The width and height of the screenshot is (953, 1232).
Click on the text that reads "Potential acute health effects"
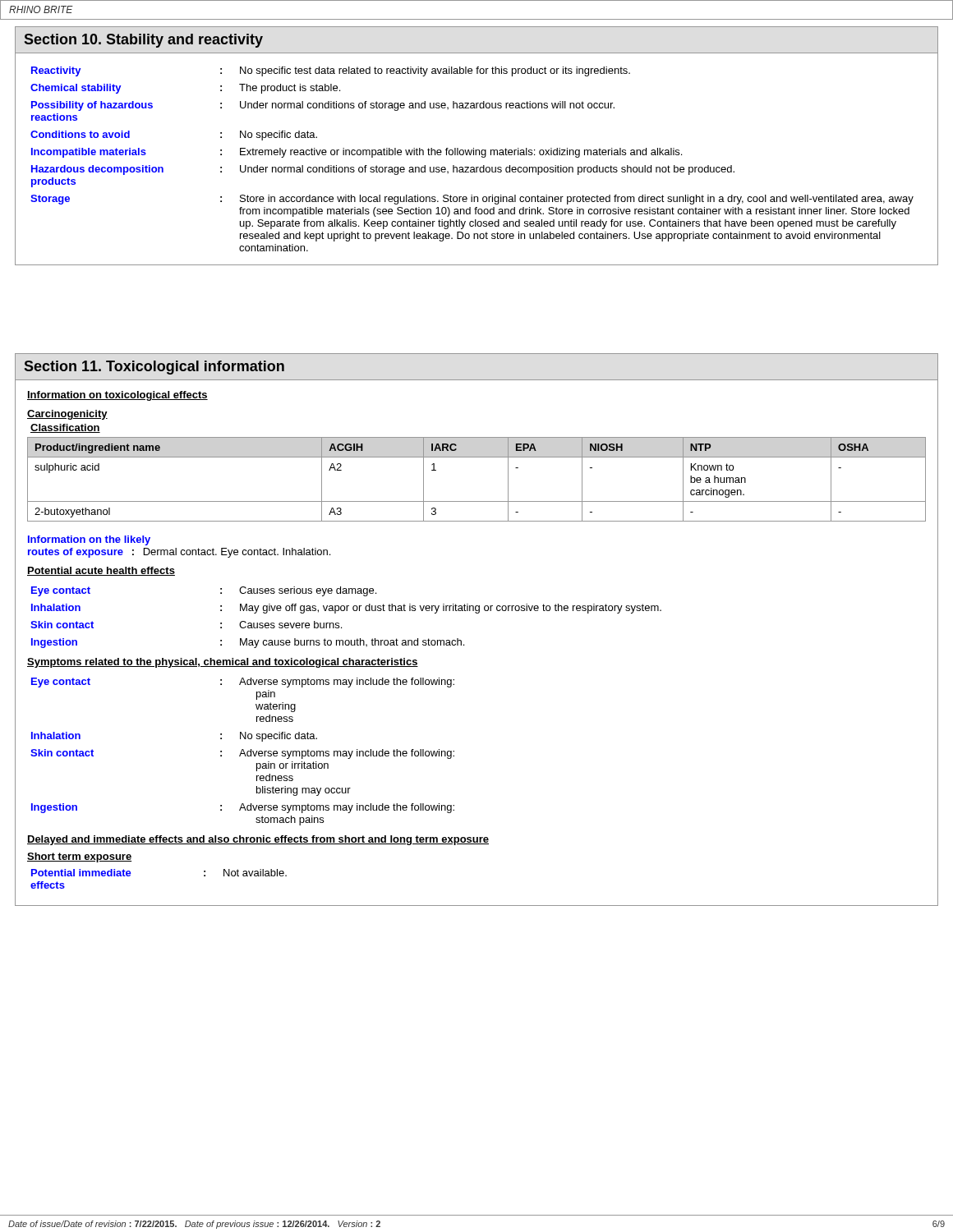[101, 570]
